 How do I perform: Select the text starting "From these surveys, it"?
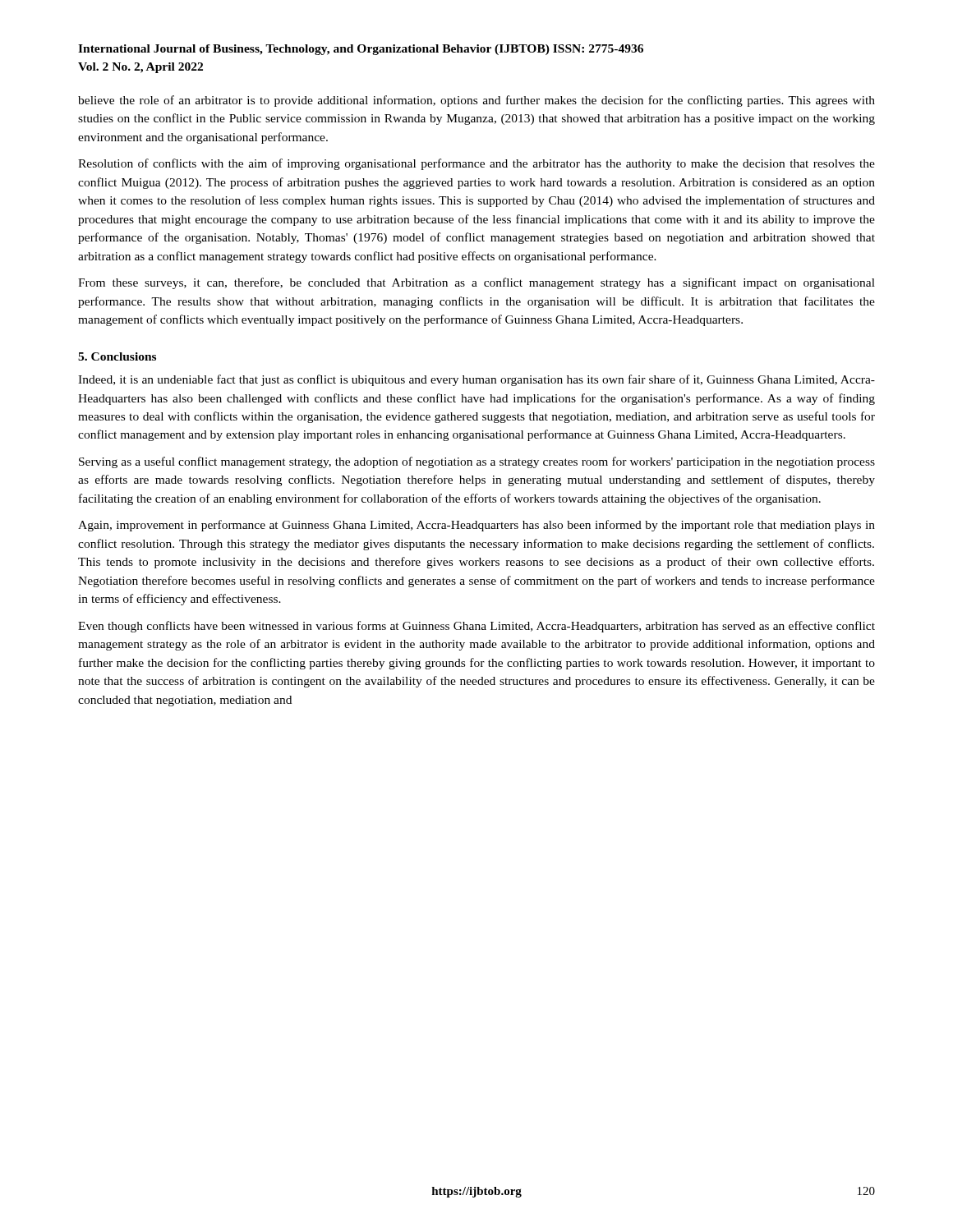(476, 301)
